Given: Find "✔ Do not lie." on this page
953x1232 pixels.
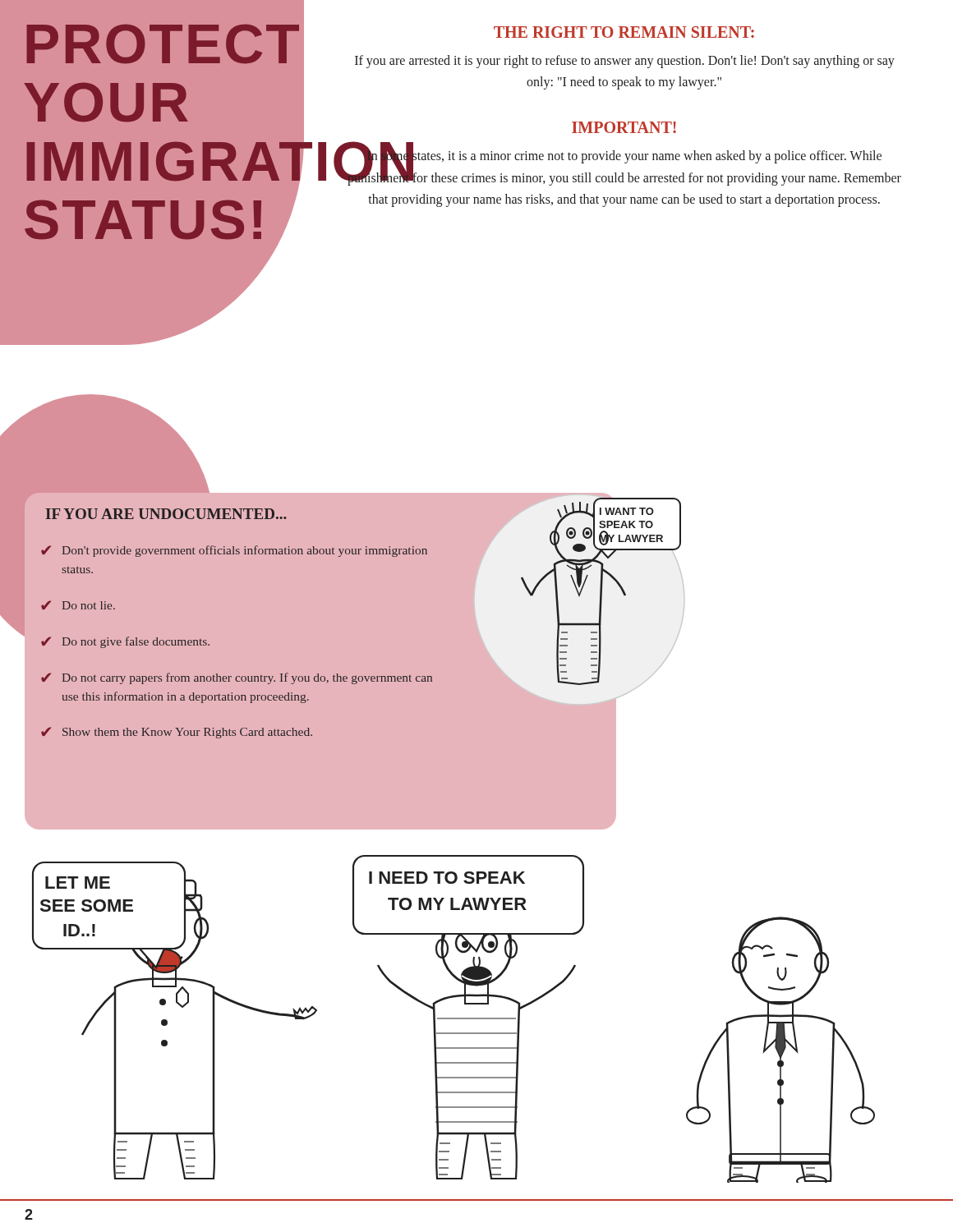Looking at the screenshot, I should coord(78,605).
